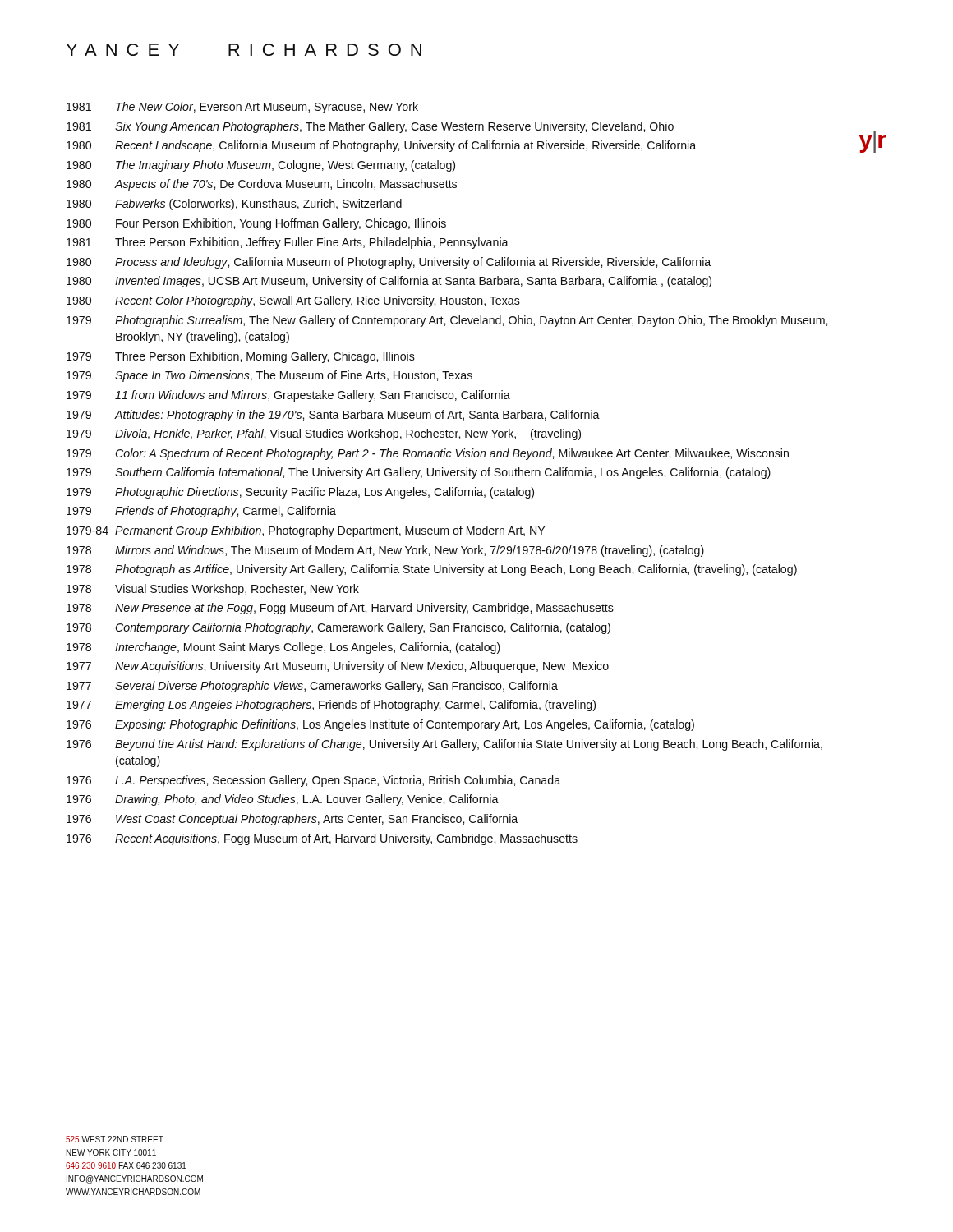Point to the block beginning "1978 Visual Studies Workshop,"
Screen dimensions: 1232x953
tap(213, 590)
